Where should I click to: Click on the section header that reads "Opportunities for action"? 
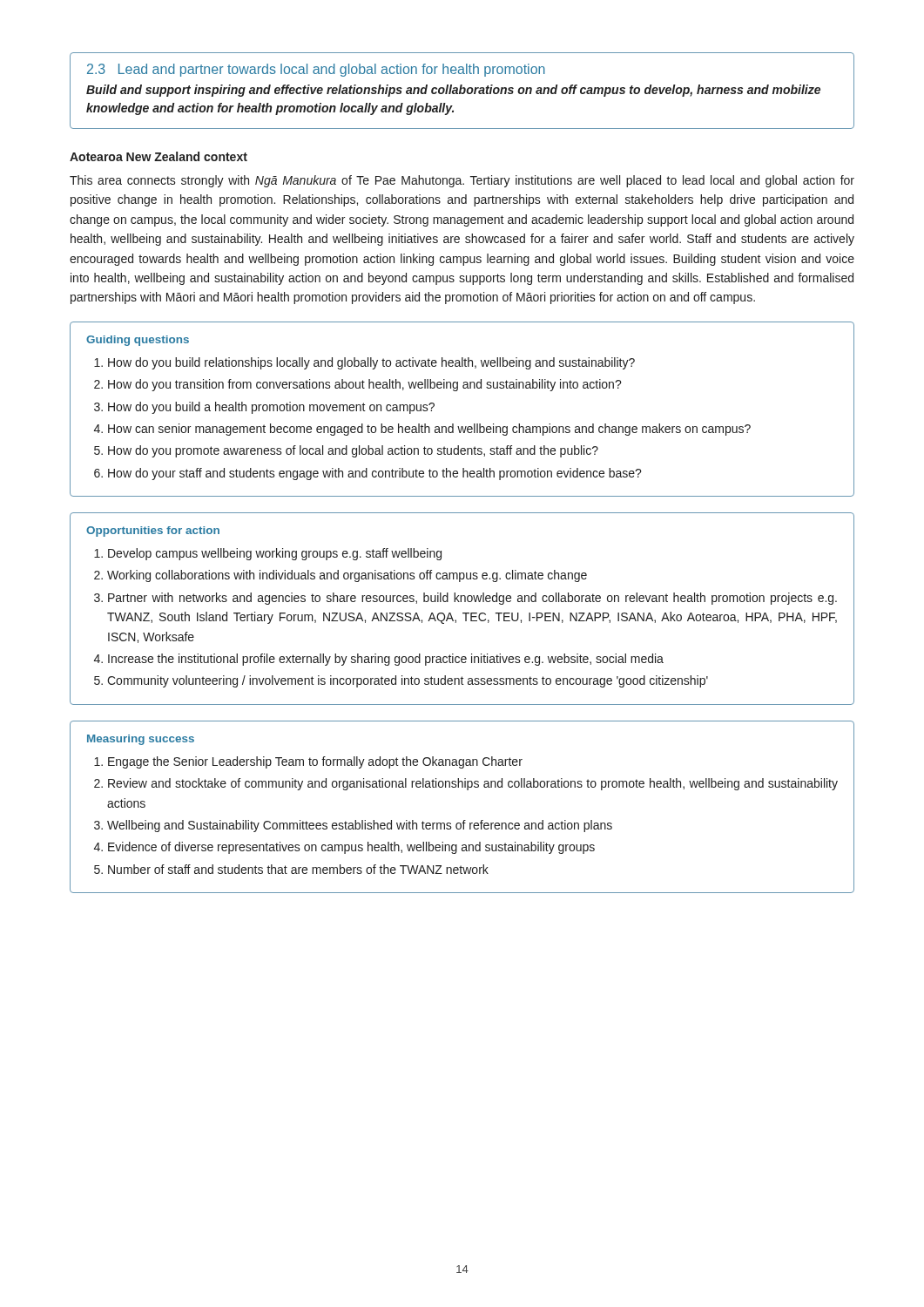click(x=153, y=530)
